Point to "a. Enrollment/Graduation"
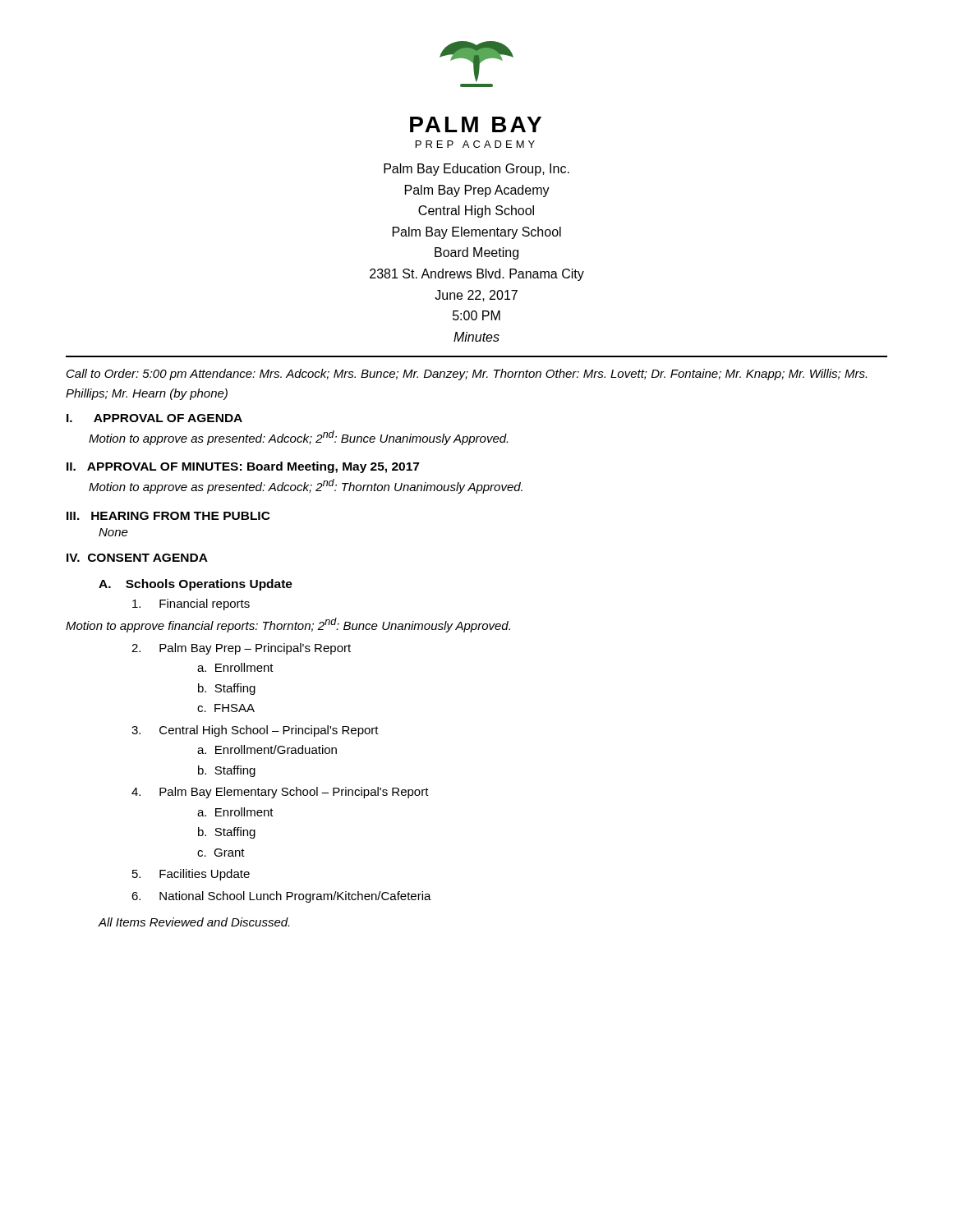The image size is (953, 1232). coord(267,750)
